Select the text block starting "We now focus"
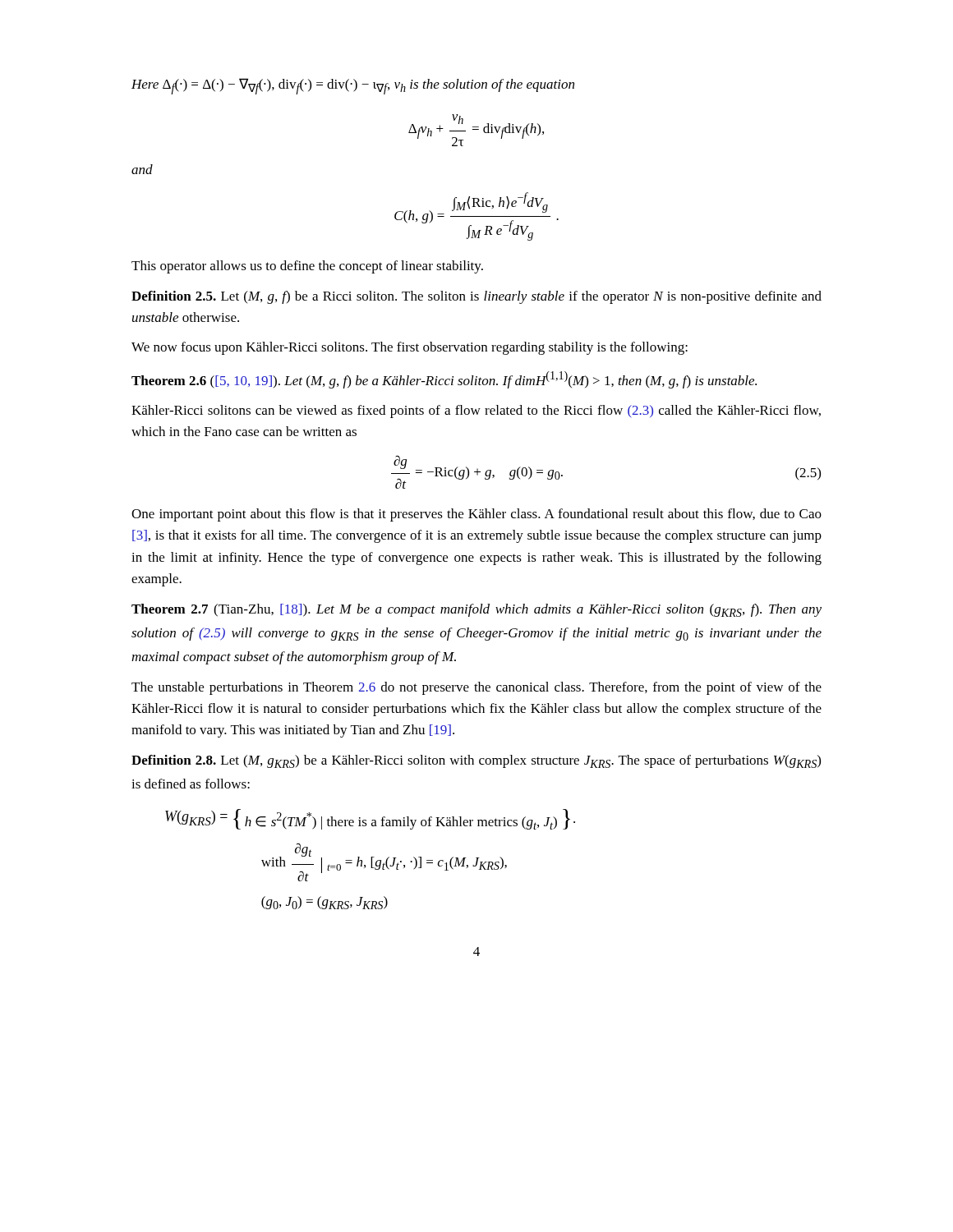Screen dimensions: 1232x953 476,348
